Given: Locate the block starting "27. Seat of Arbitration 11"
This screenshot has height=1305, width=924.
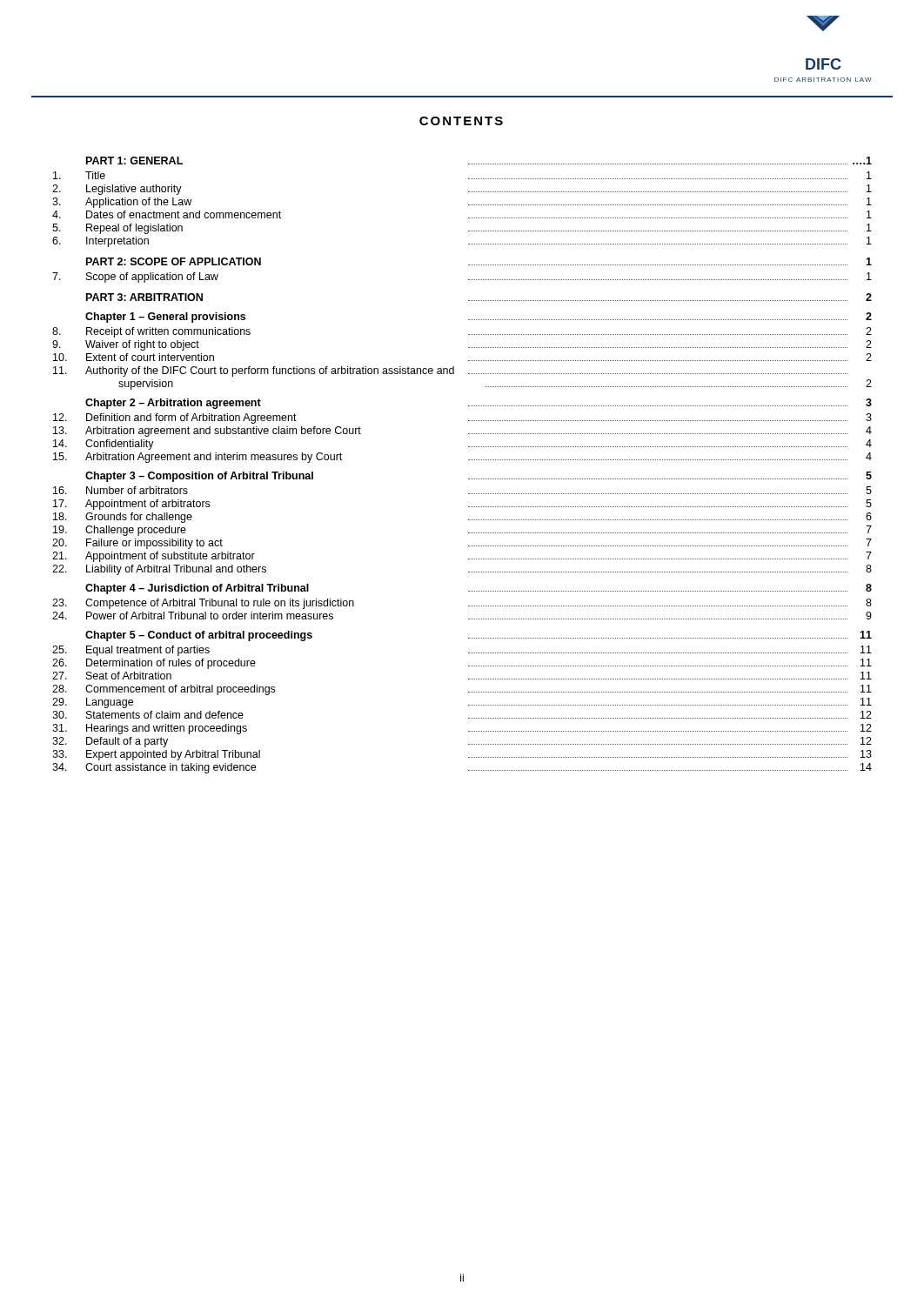Looking at the screenshot, I should coord(462,676).
